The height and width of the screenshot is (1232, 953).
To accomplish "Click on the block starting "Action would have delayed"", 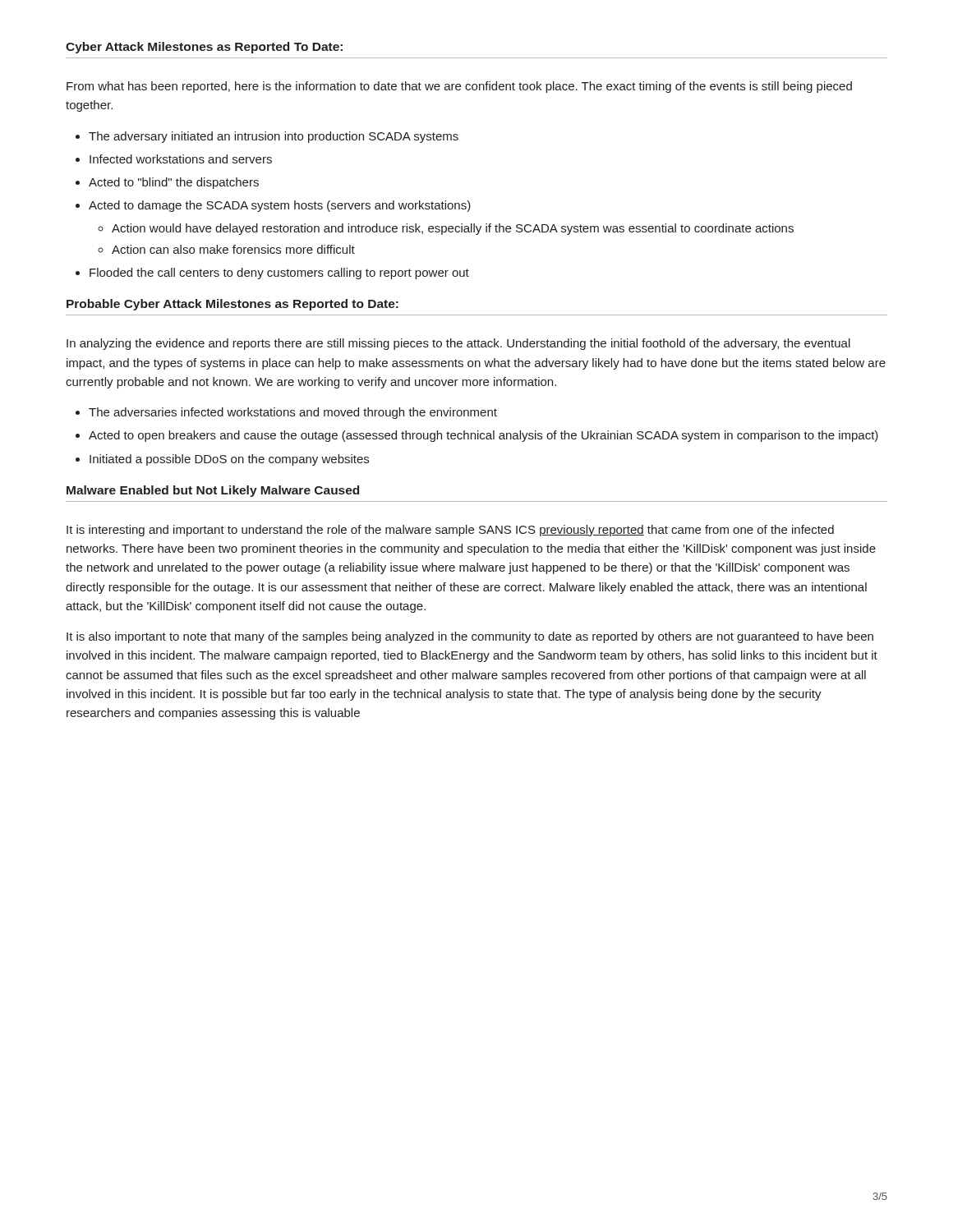I will click(453, 227).
